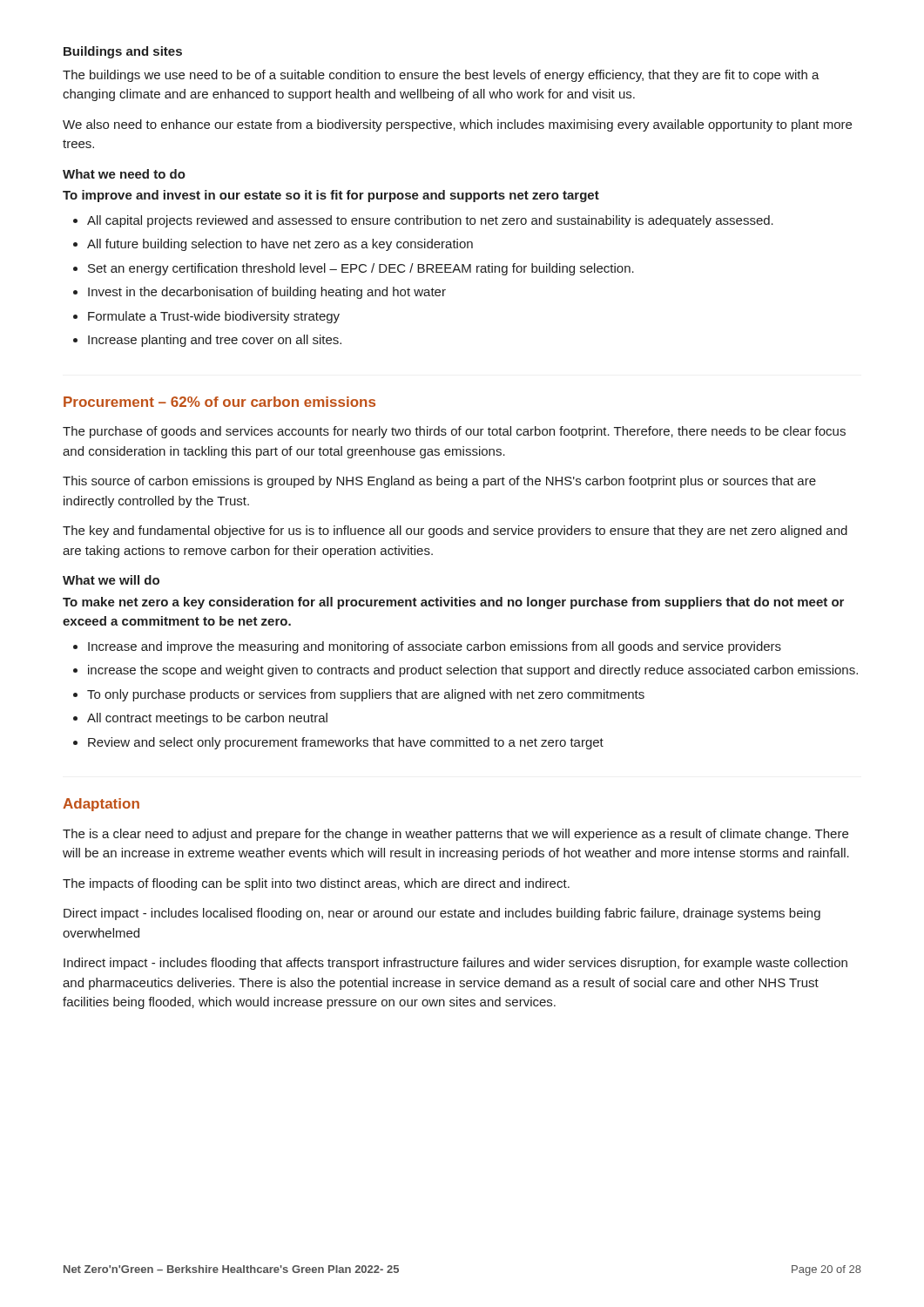Where is the passage that starts "Increase and improve the measuring"?
Viewport: 924px width, 1307px height.
pyautogui.click(x=462, y=646)
